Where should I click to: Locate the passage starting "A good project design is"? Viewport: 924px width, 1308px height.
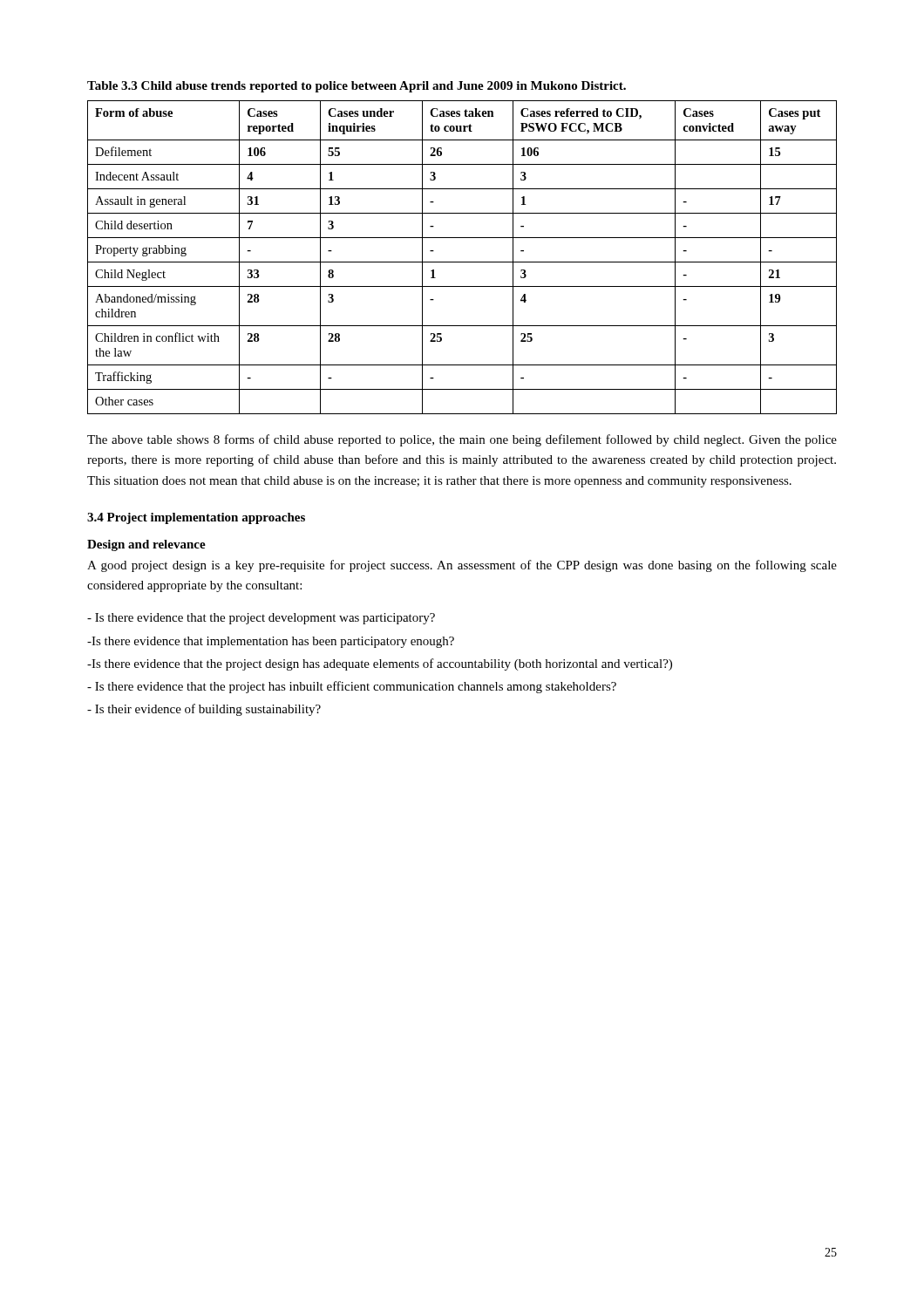coord(462,575)
